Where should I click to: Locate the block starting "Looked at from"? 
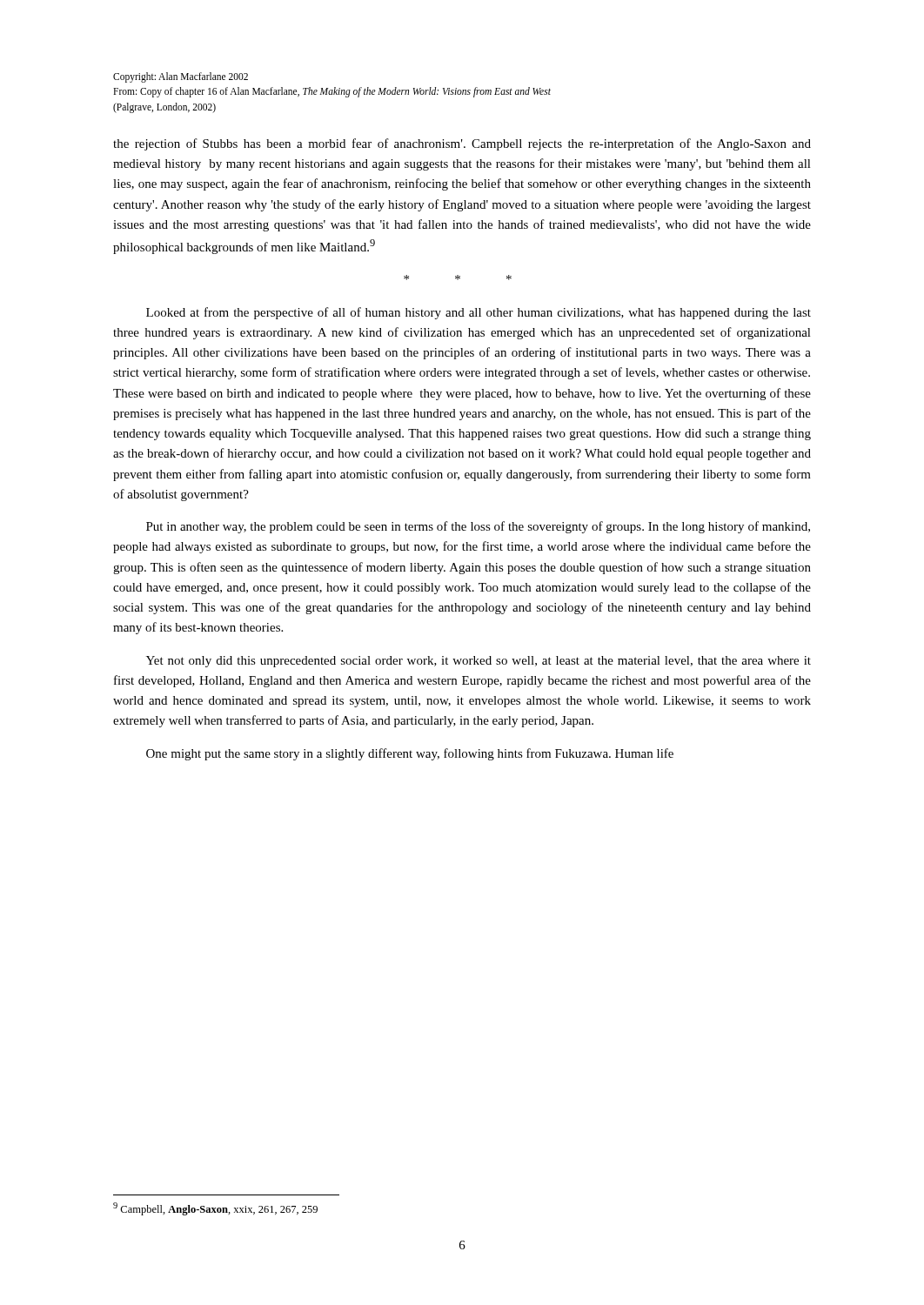click(462, 403)
